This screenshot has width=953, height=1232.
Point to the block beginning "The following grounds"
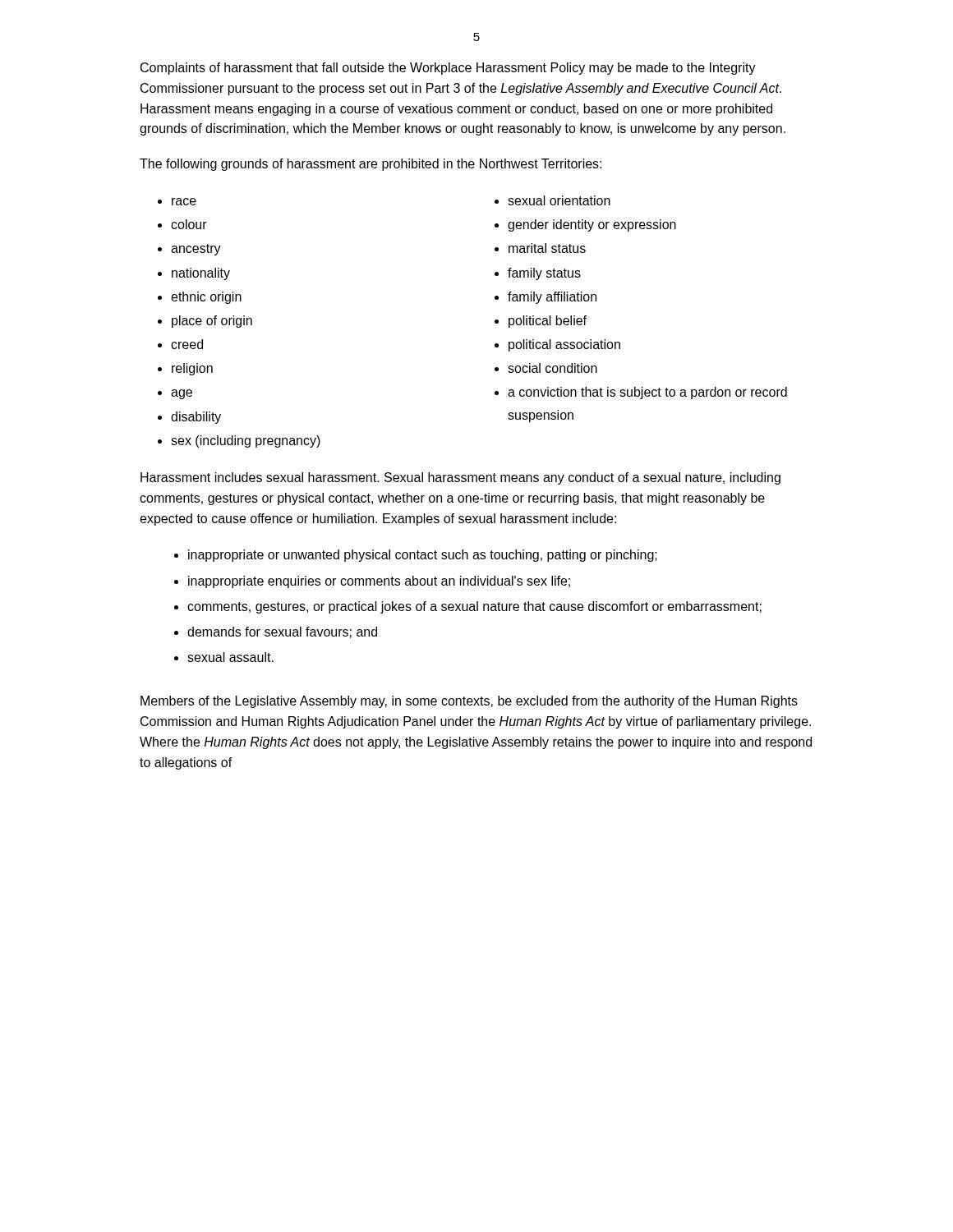click(371, 164)
